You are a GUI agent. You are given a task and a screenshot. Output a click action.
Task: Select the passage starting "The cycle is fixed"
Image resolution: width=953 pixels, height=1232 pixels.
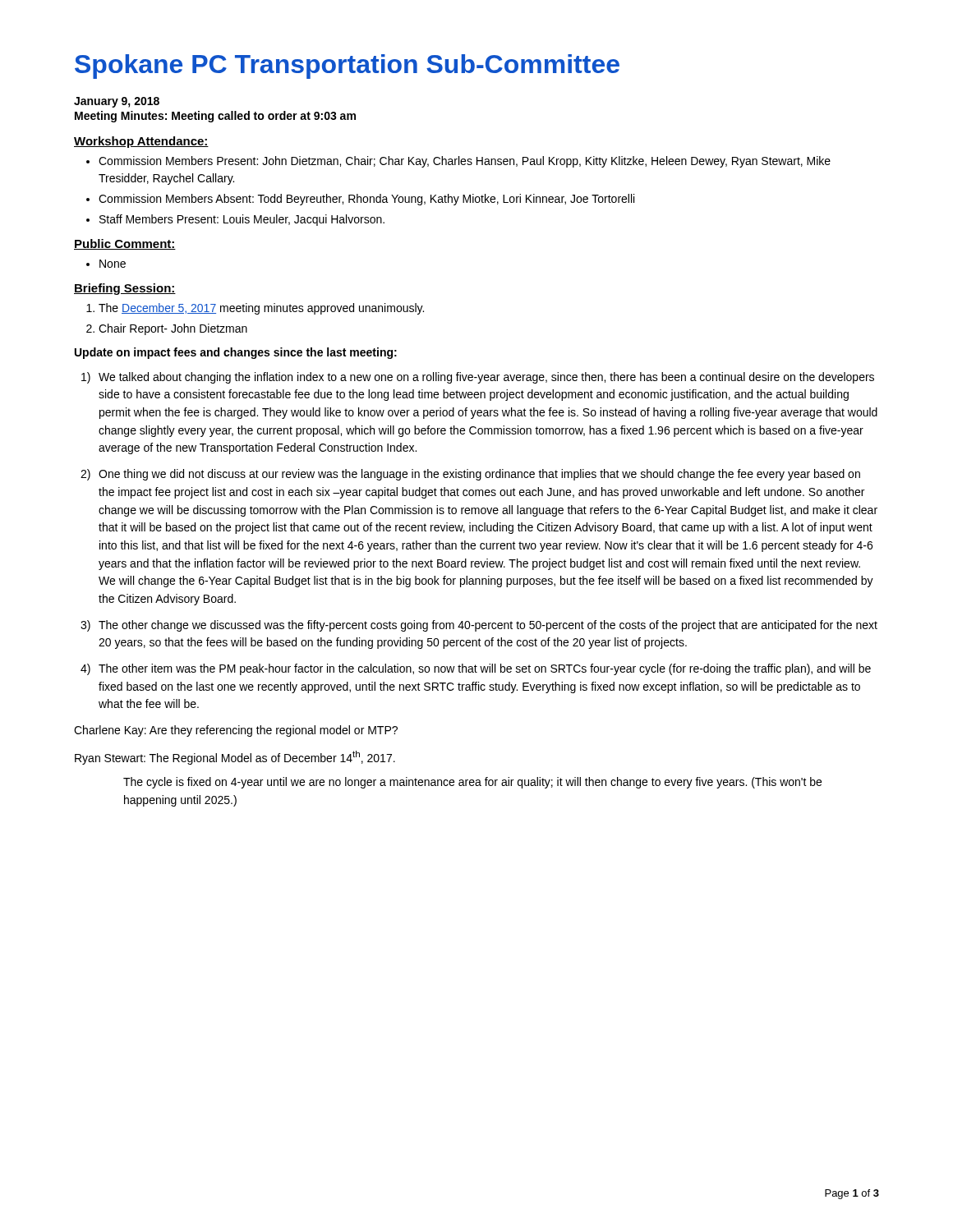[x=476, y=792]
